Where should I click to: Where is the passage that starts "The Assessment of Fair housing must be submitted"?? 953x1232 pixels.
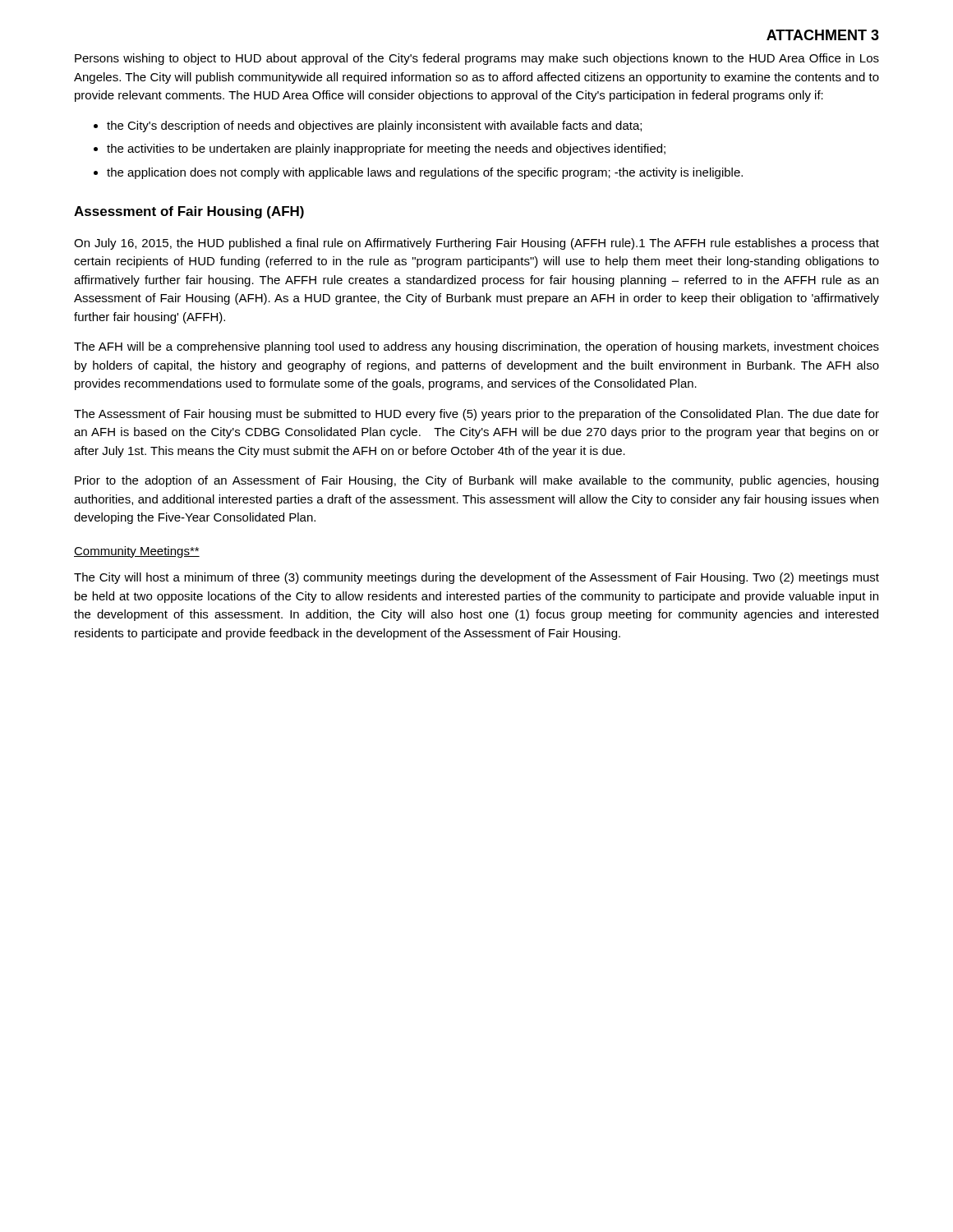click(476, 432)
